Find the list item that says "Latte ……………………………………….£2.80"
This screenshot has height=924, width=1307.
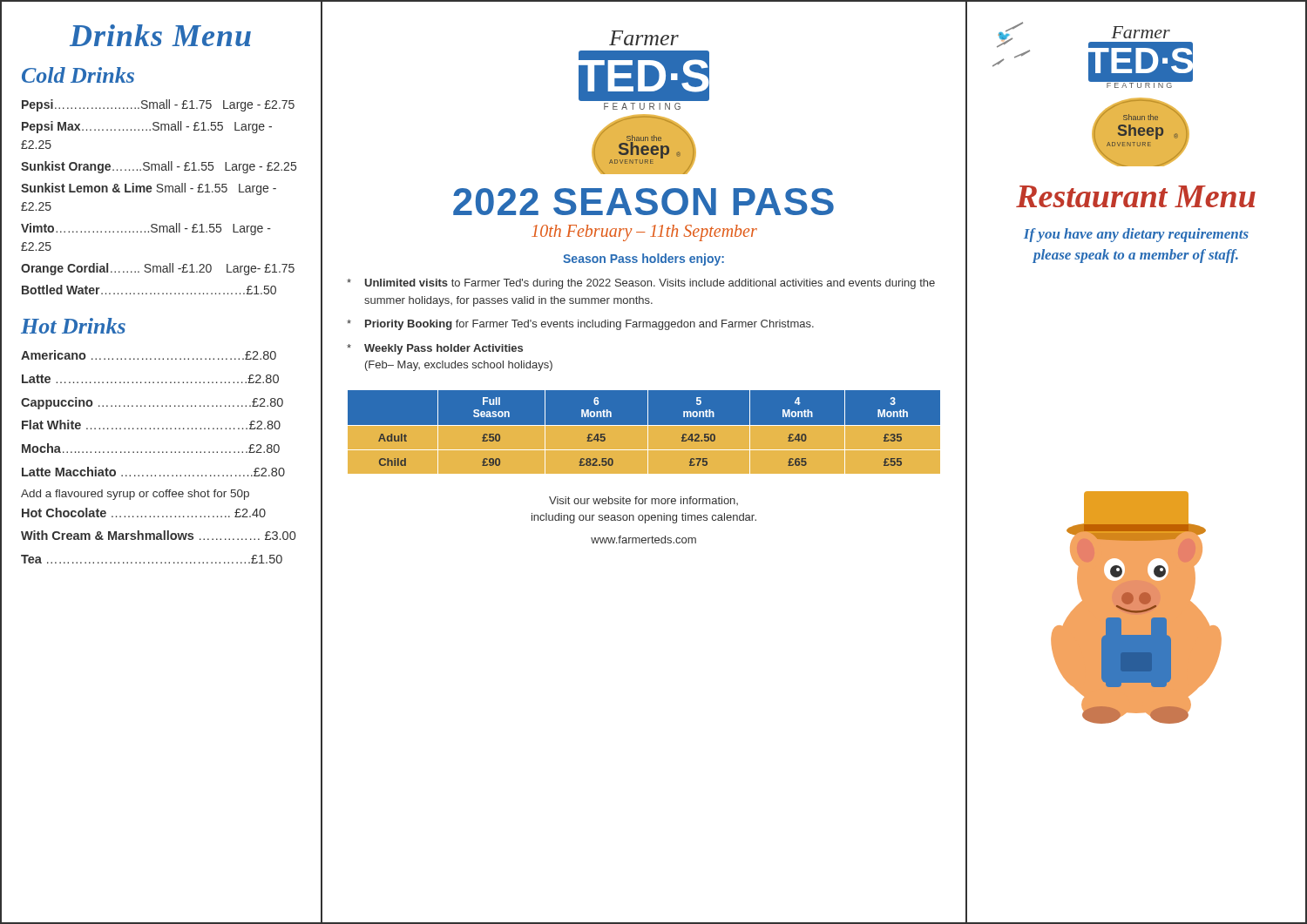click(150, 379)
